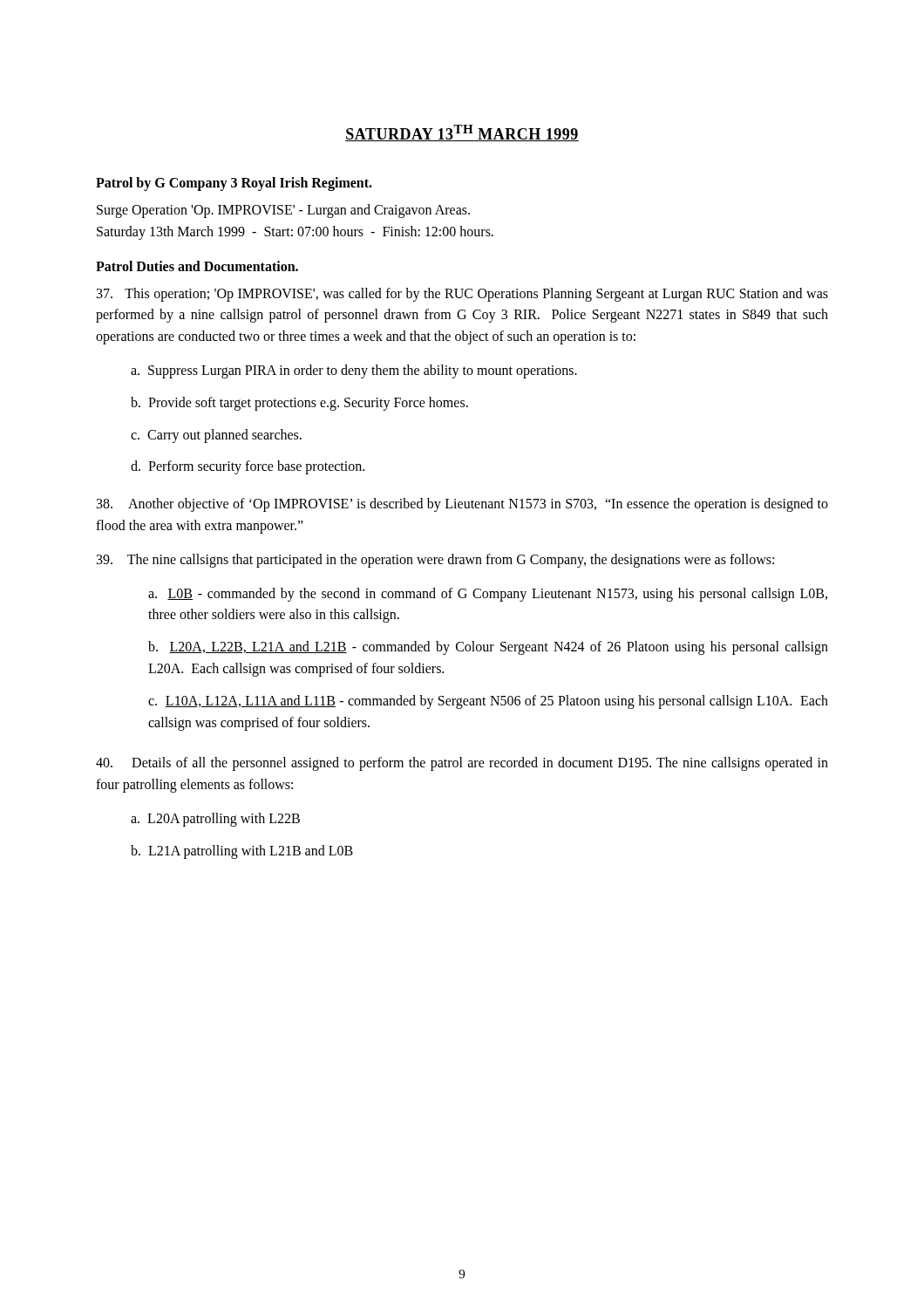
Task: Where is the passage that starts "Another objective of ‘Op IMPROVISE’ is described by"?
Action: pos(462,515)
